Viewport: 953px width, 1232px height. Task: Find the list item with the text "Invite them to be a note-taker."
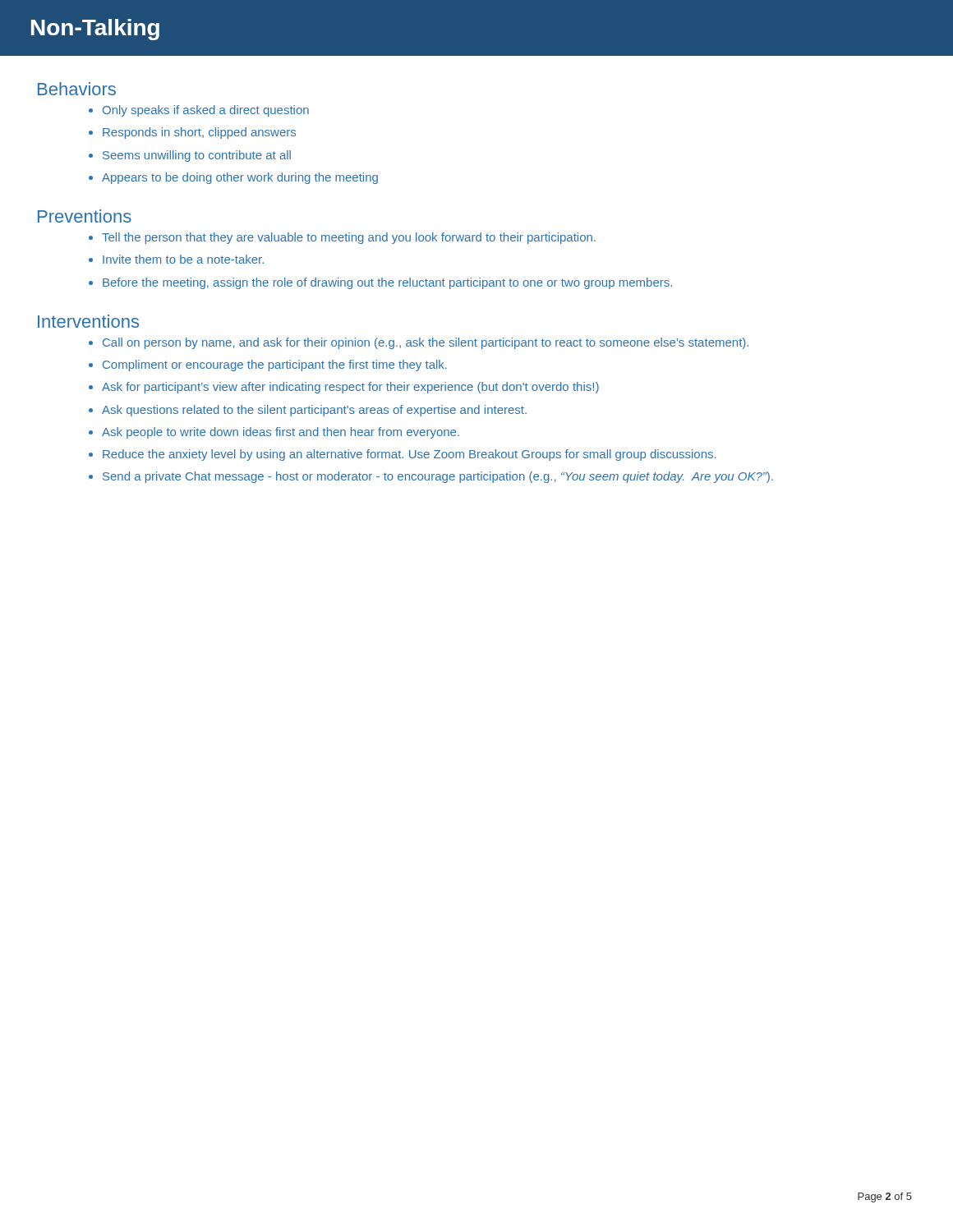(183, 259)
